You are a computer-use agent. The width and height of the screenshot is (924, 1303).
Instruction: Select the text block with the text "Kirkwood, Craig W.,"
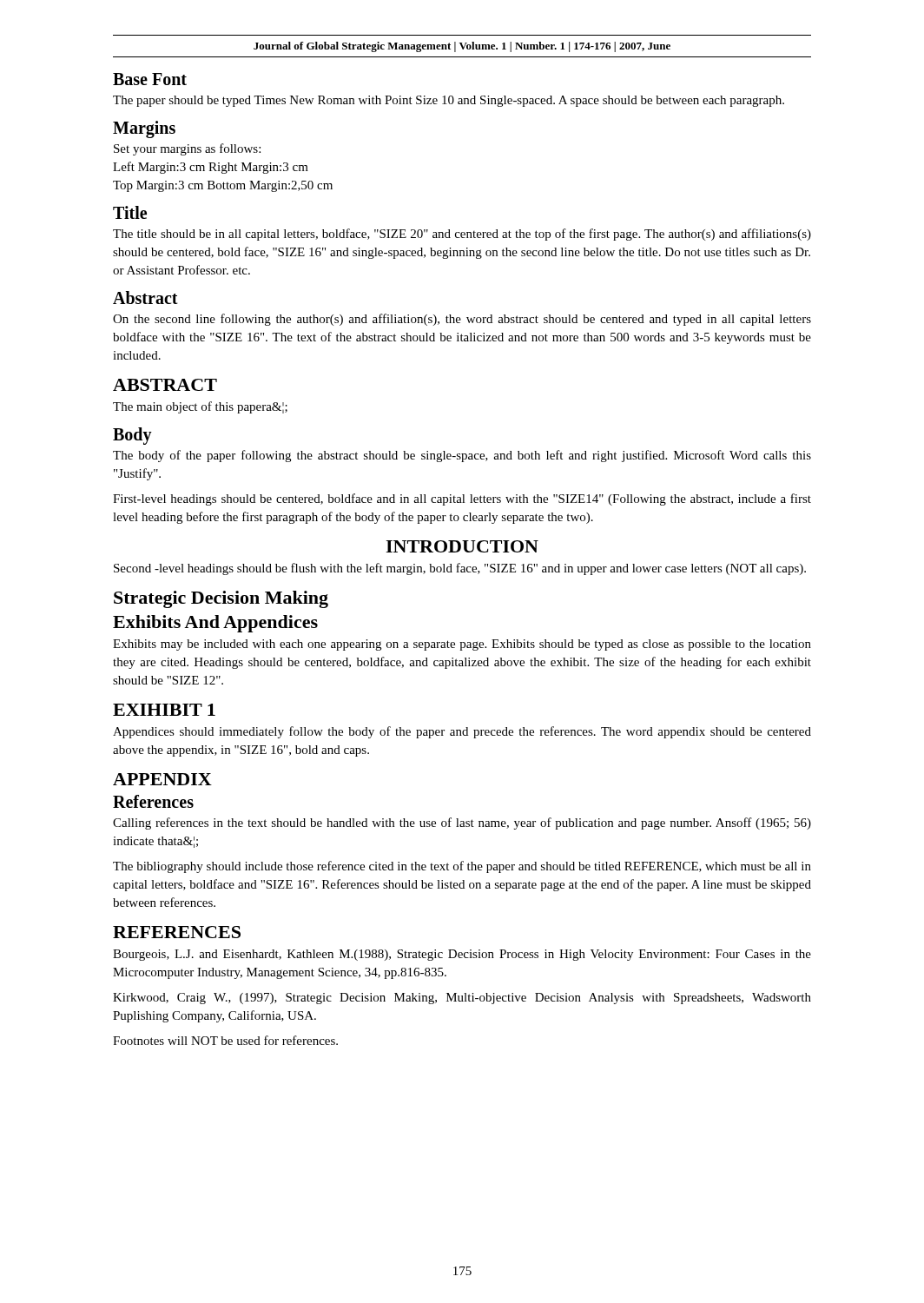coord(462,1006)
